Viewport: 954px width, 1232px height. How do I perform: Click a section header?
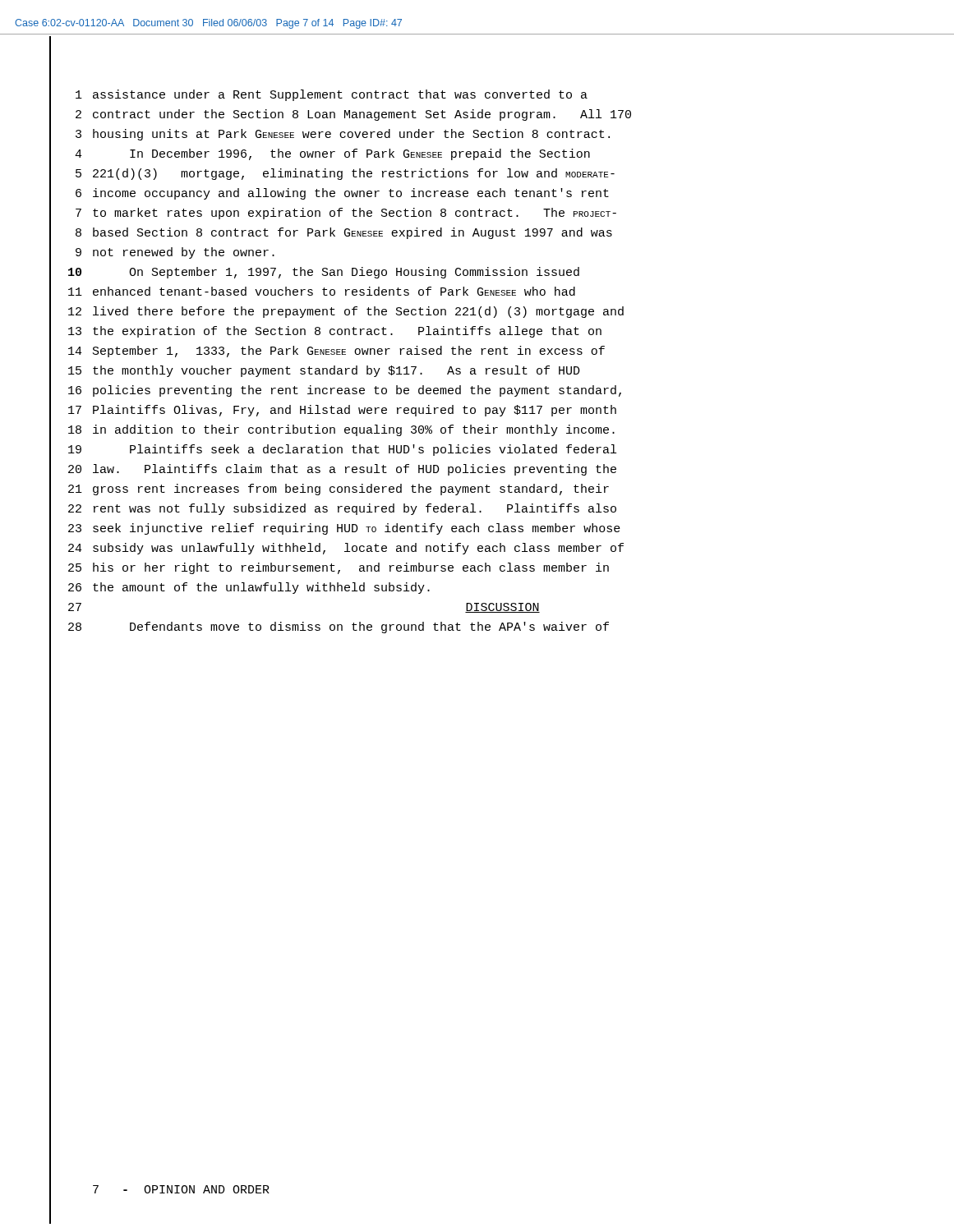(x=502, y=608)
